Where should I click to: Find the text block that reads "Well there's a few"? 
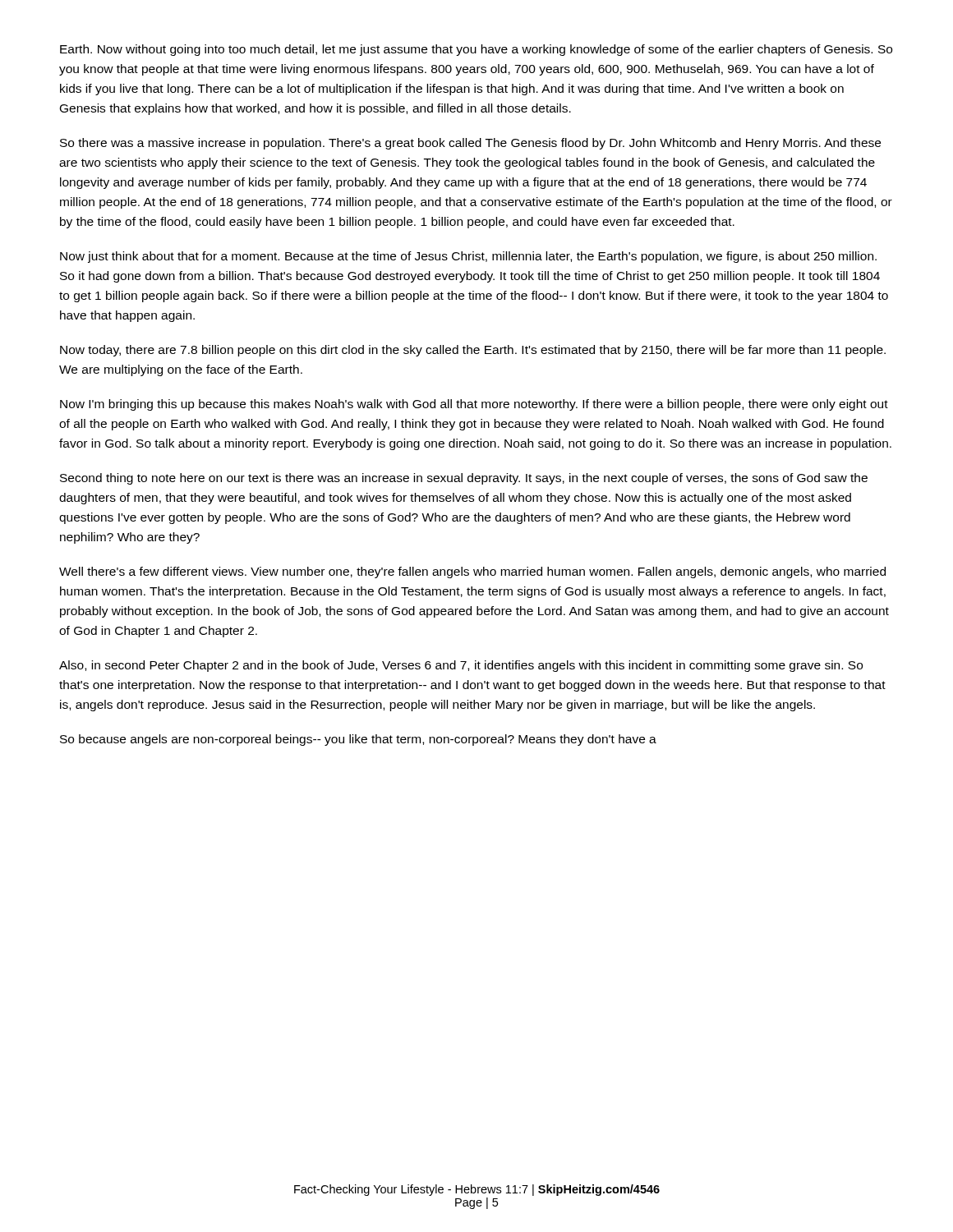(x=474, y=601)
